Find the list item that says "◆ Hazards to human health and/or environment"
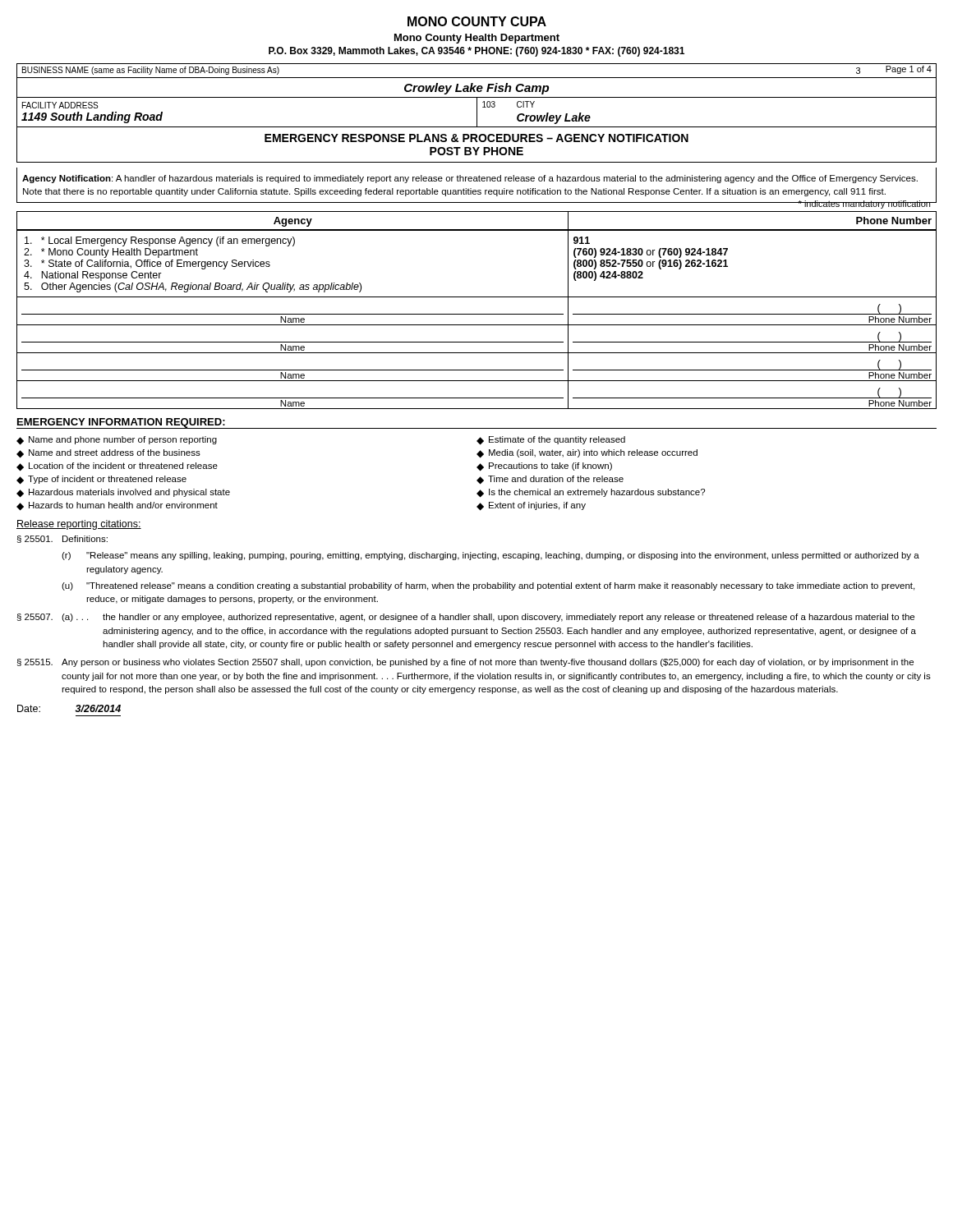Screen dimensions: 1232x953 [x=117, y=506]
